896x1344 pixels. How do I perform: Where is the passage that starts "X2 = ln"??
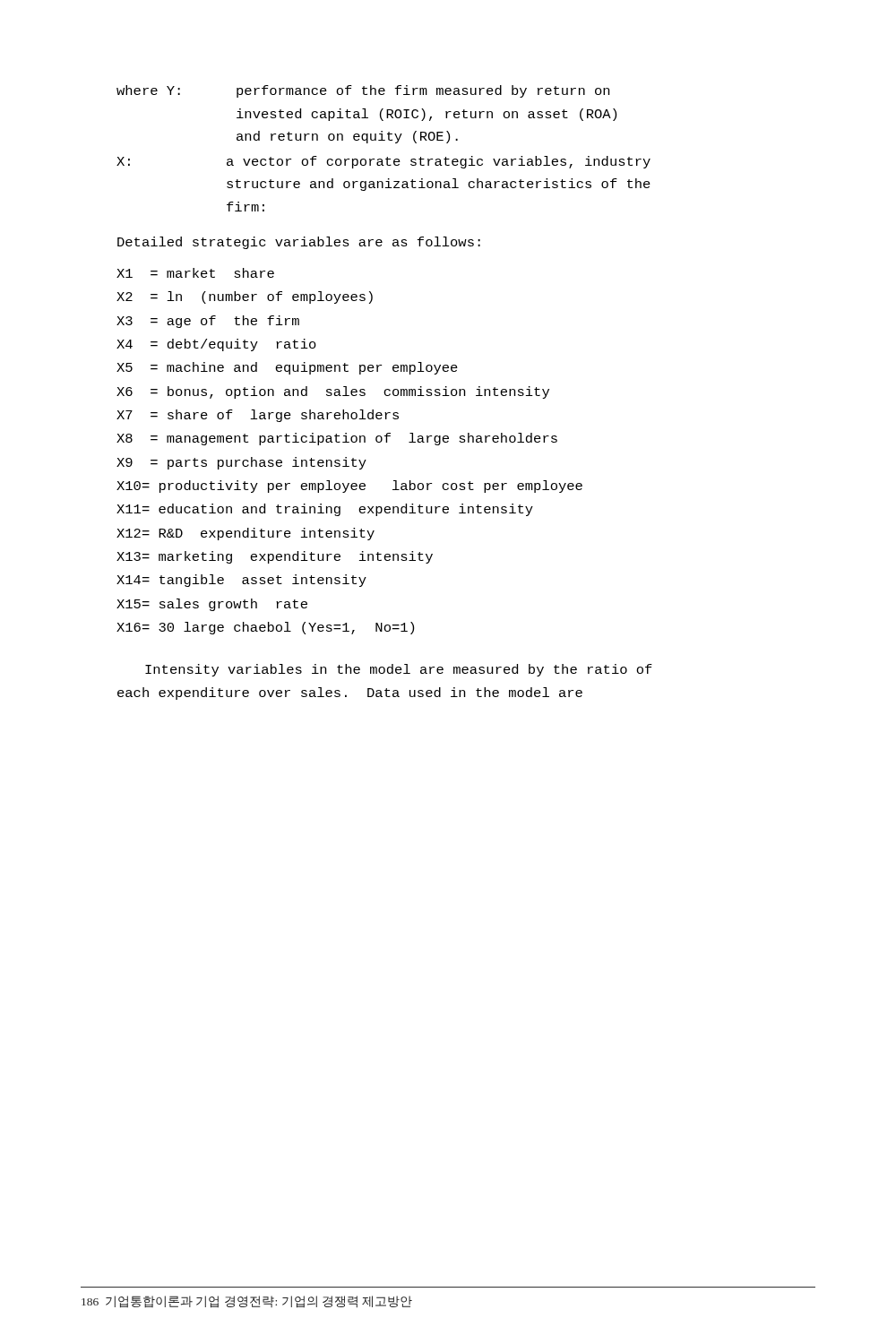click(x=246, y=298)
